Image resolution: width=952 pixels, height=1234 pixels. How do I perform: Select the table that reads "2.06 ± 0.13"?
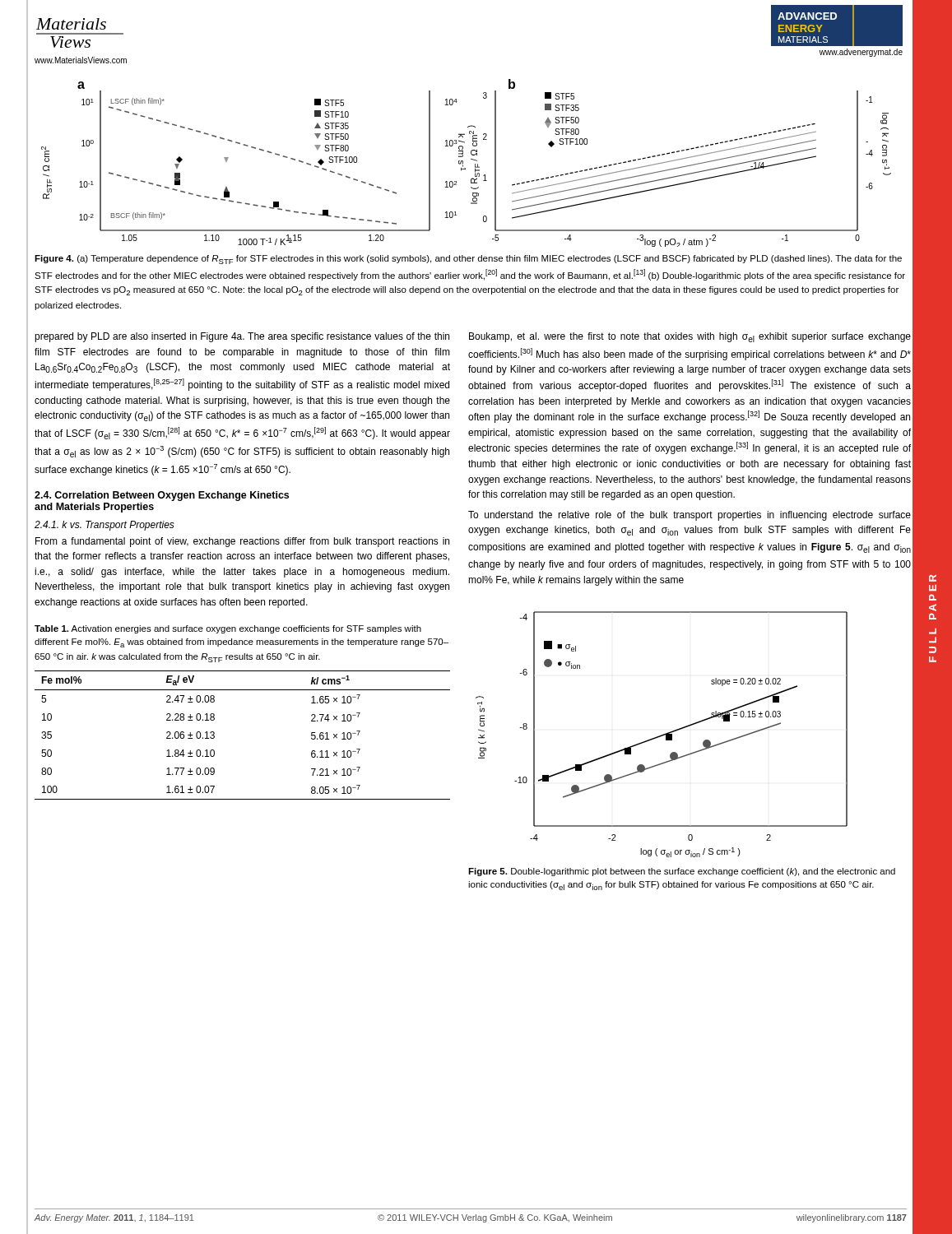coord(242,735)
